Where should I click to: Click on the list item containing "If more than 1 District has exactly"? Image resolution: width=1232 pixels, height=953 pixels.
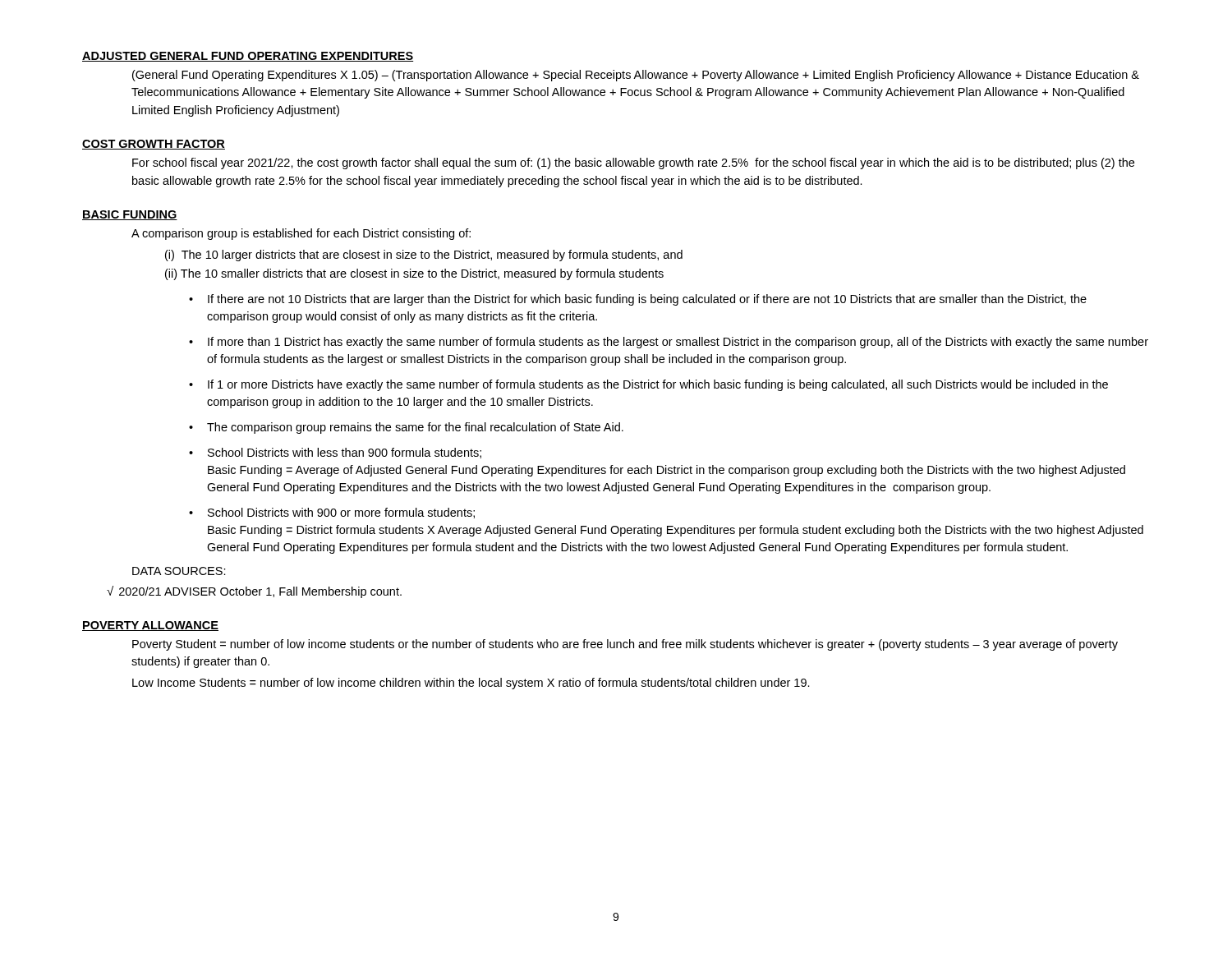678,350
